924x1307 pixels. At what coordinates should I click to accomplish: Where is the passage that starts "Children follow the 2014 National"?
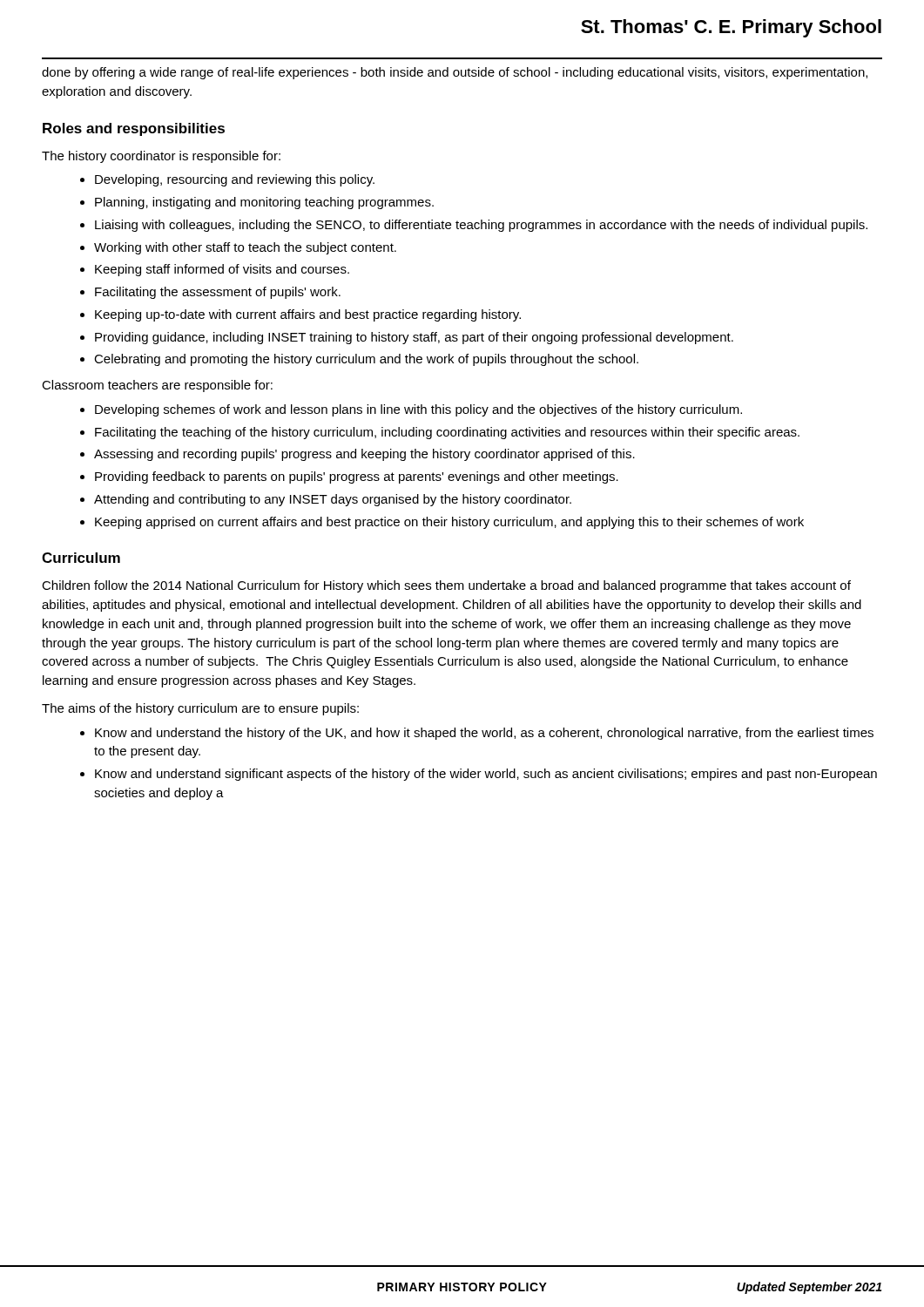tap(452, 633)
